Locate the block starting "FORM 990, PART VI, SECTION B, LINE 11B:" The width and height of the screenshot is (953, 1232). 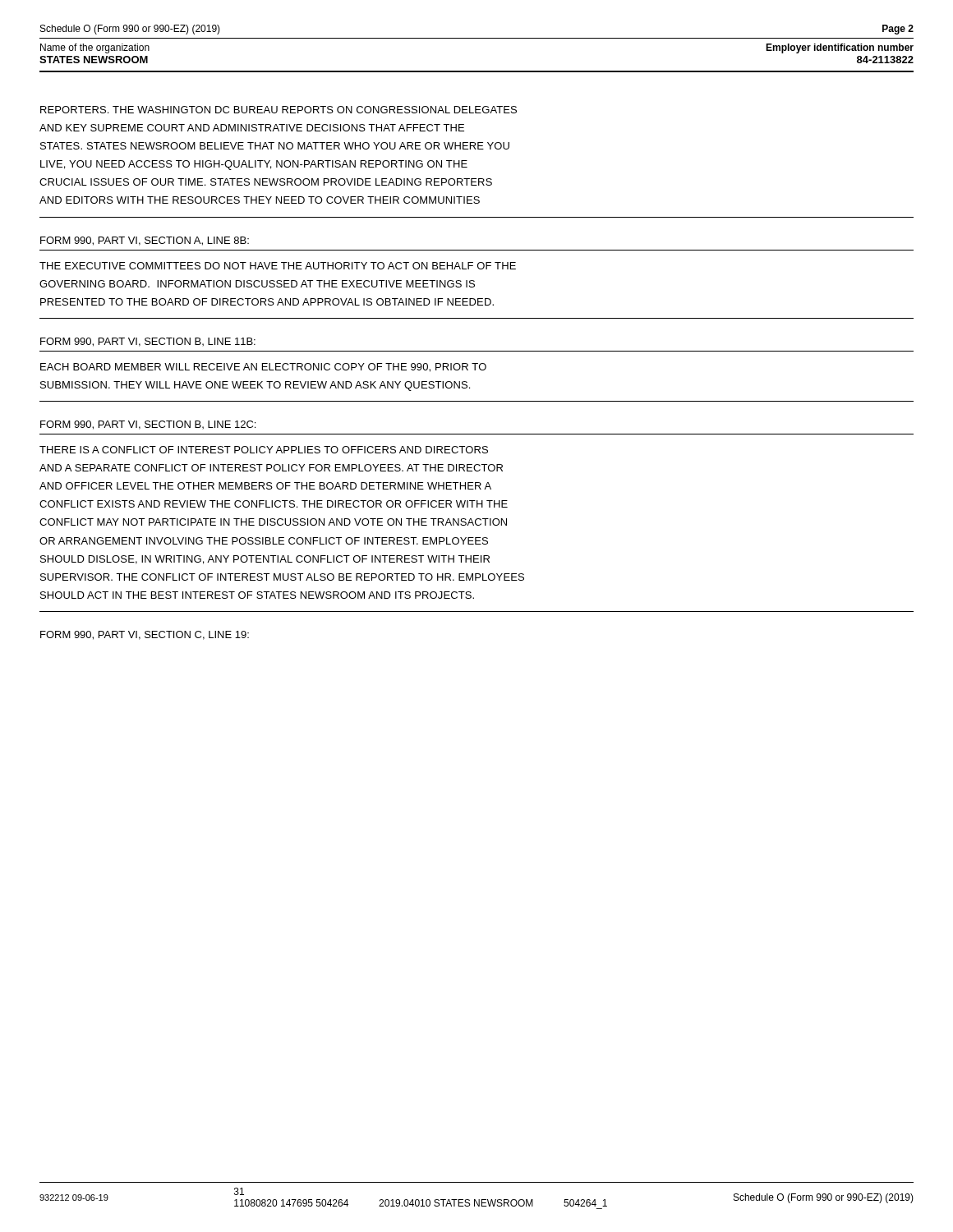[x=476, y=341]
